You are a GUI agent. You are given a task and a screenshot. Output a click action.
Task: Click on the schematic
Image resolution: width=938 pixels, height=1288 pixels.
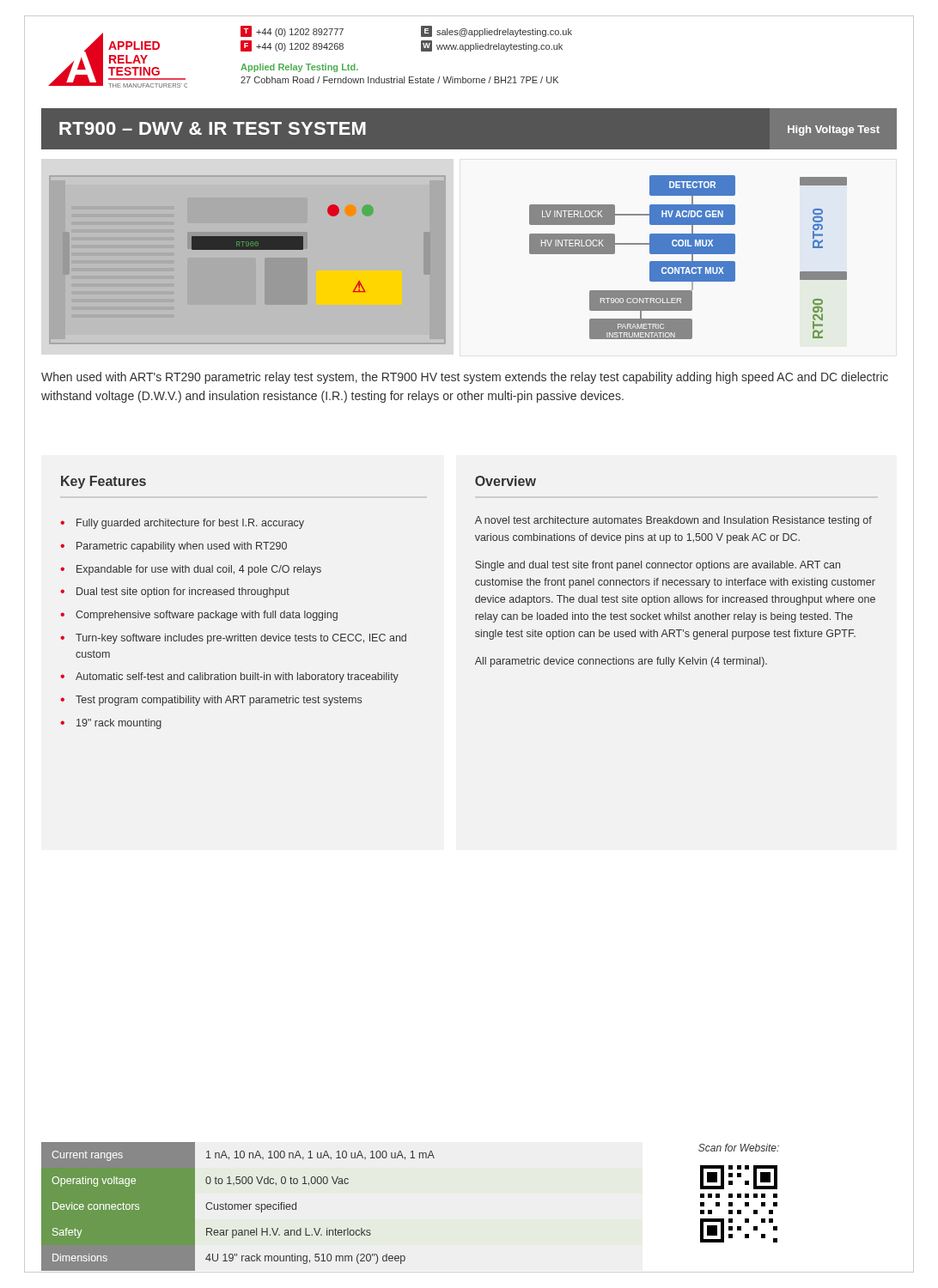click(678, 258)
